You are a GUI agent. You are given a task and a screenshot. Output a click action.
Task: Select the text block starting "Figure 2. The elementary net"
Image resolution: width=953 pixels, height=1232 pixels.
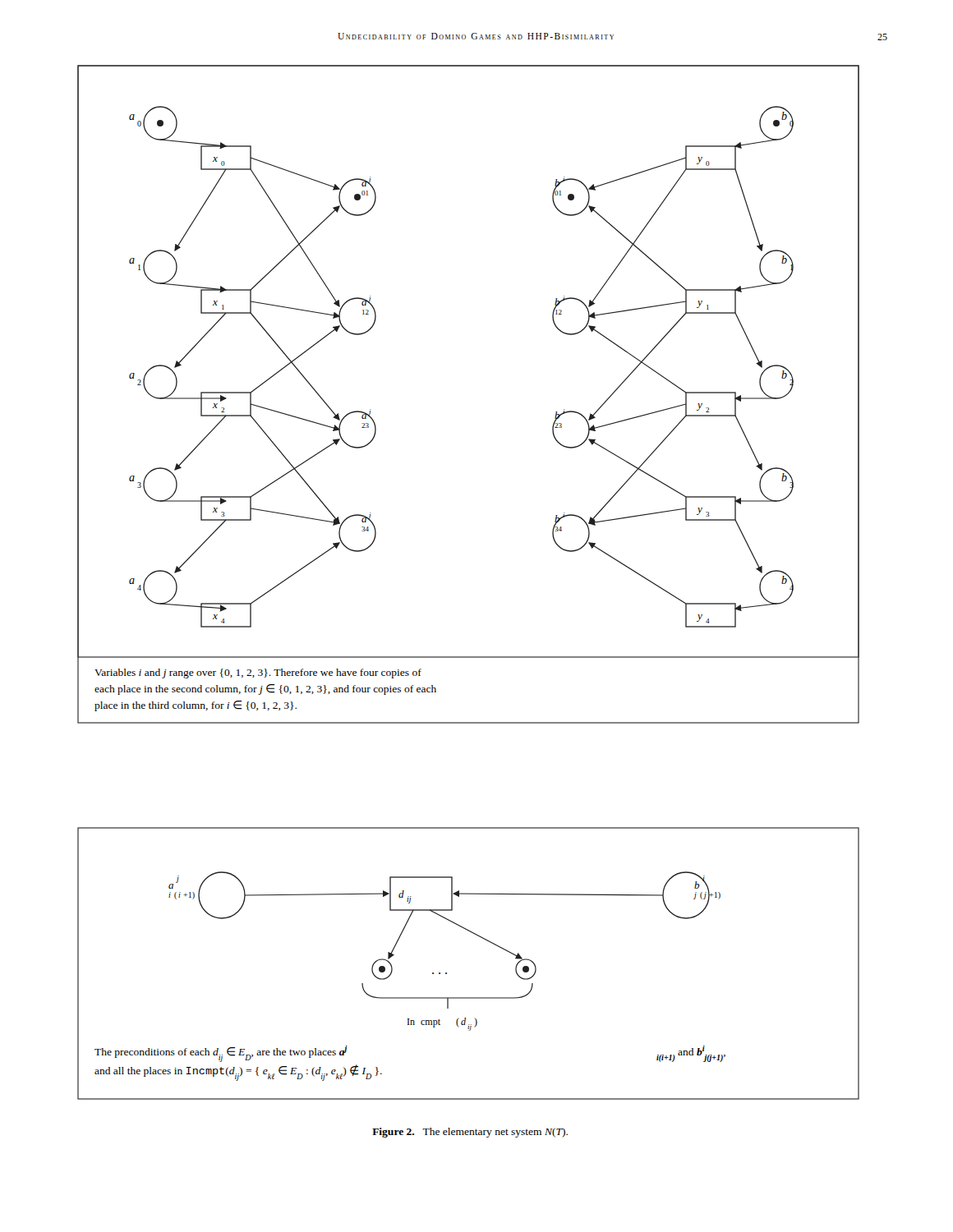tap(470, 1131)
